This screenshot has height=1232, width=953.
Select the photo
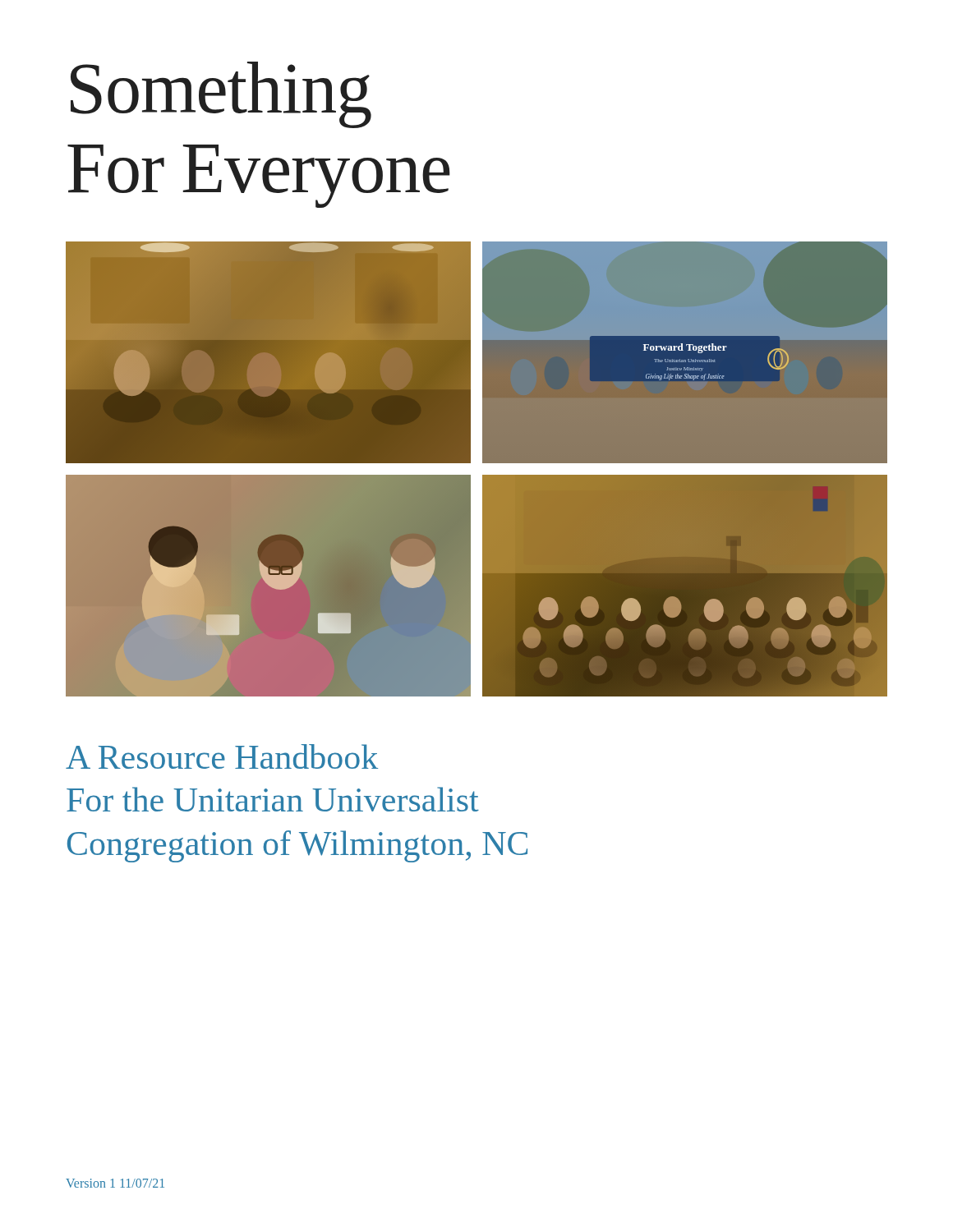[x=476, y=469]
